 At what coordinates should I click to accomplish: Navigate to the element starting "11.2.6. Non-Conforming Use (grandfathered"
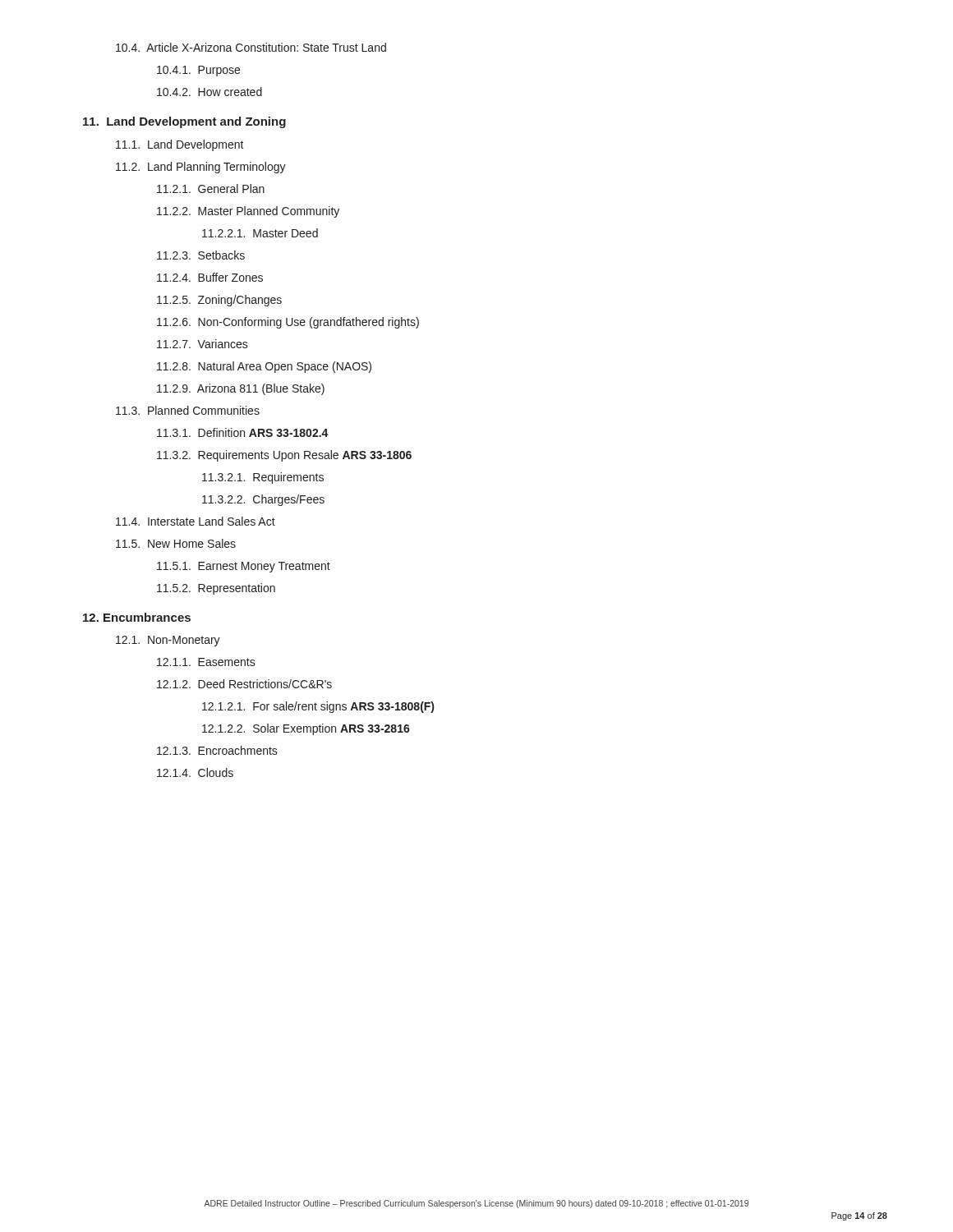click(x=288, y=322)
